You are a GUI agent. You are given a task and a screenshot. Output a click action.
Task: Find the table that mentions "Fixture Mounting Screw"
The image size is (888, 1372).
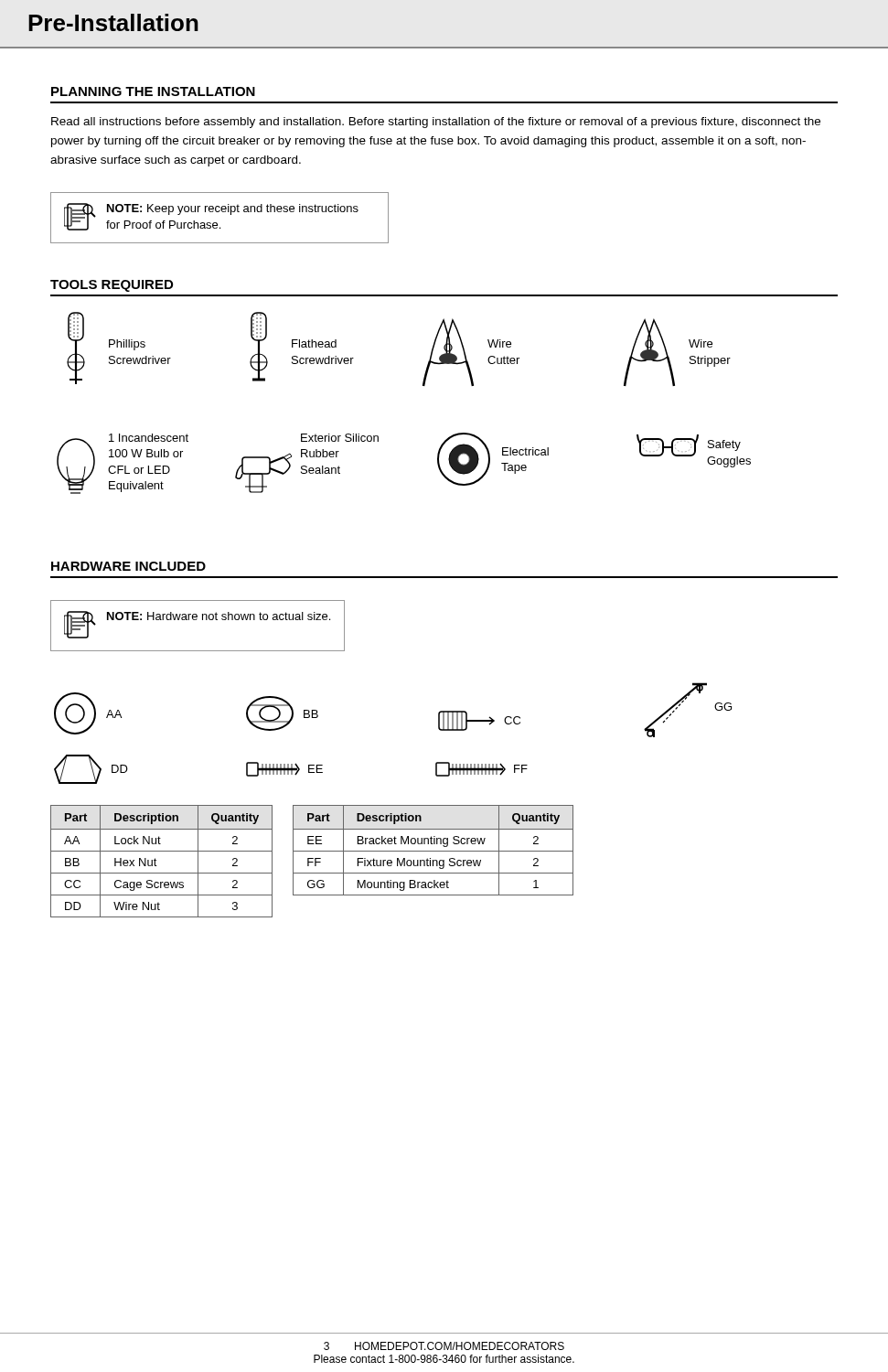pyautogui.click(x=433, y=861)
